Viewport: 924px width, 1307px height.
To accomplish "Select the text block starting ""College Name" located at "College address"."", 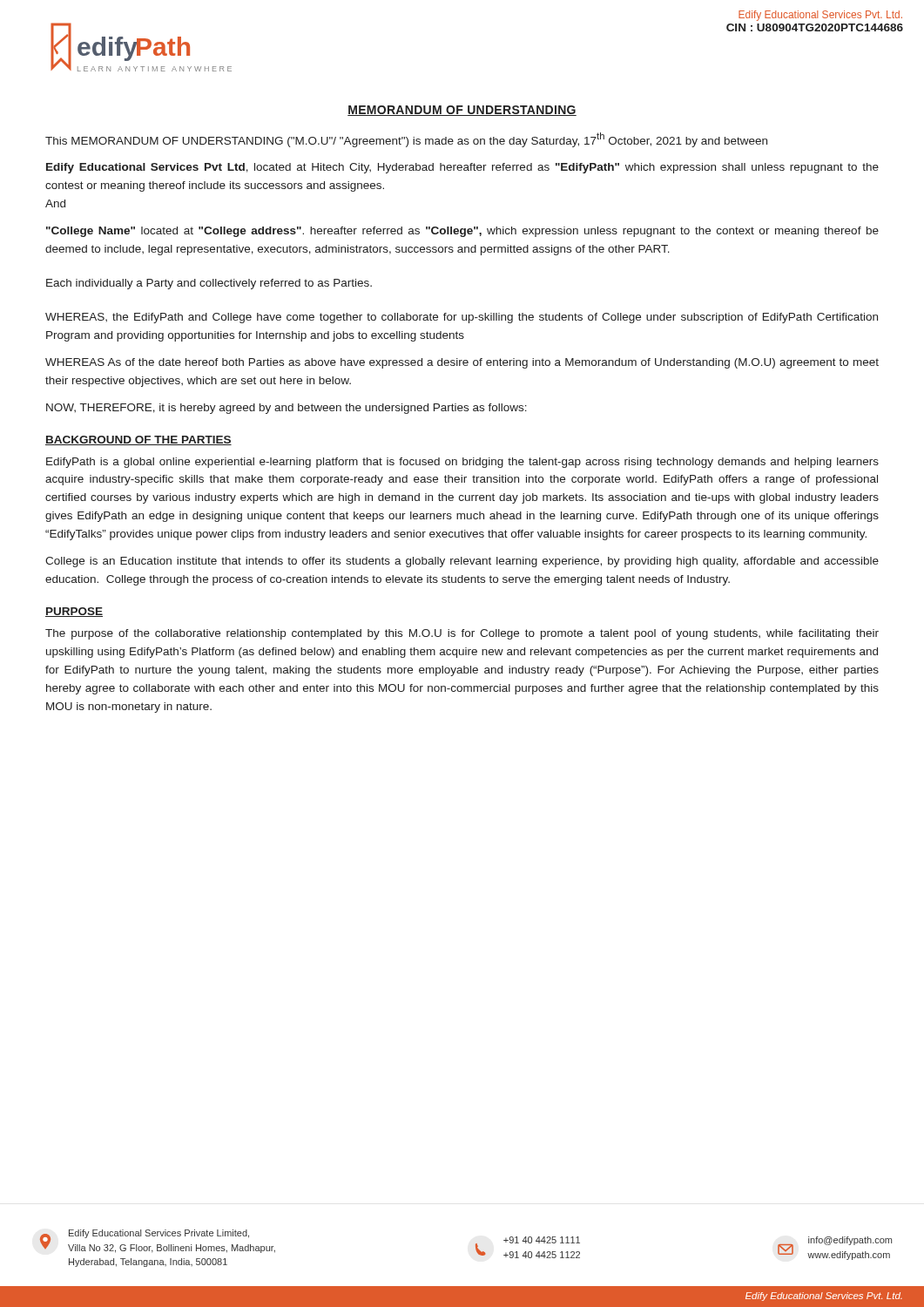I will coord(462,240).
